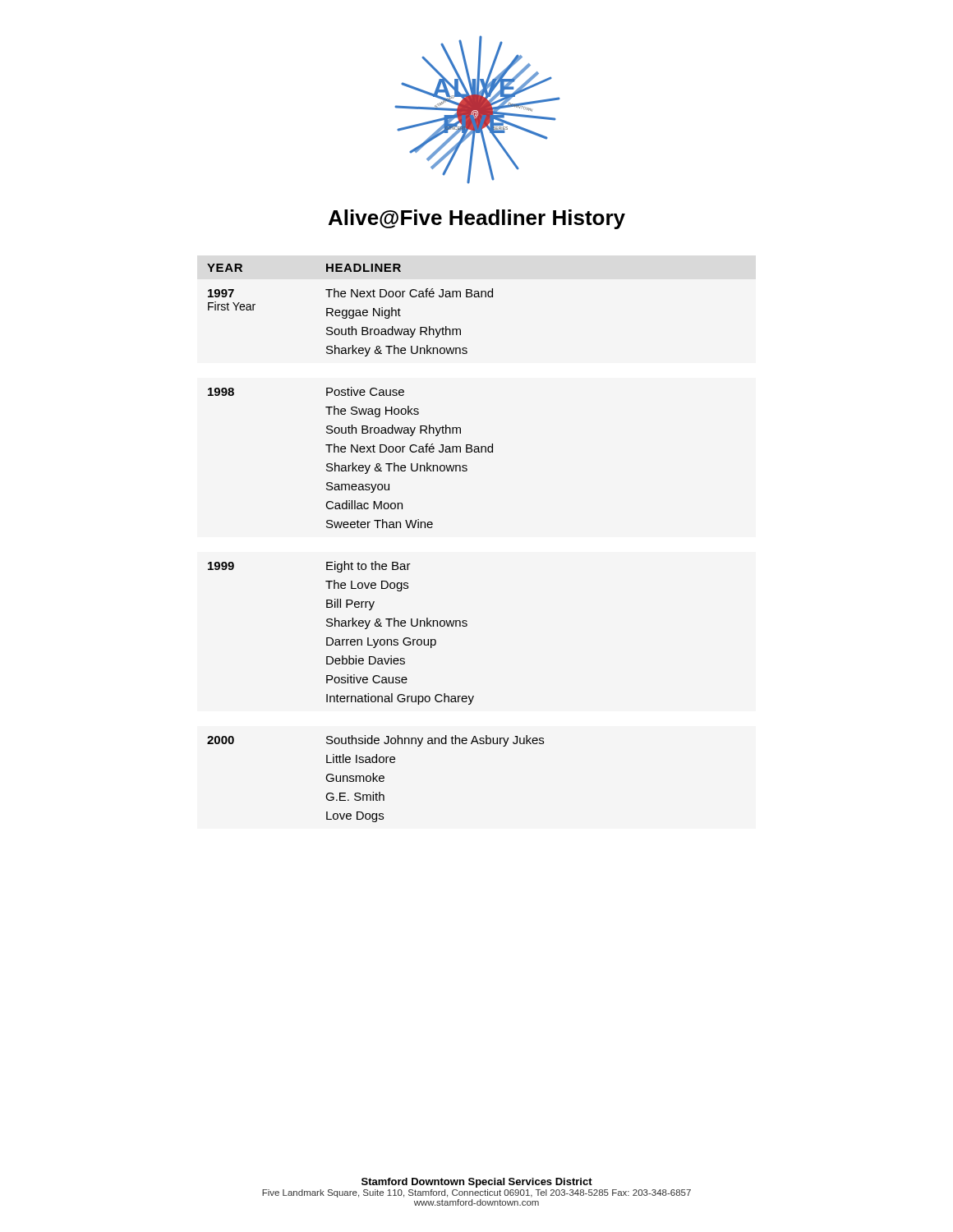Click on the title with the text "Alive@Five Headliner History"
This screenshot has height=1232, width=953.
click(x=476, y=218)
